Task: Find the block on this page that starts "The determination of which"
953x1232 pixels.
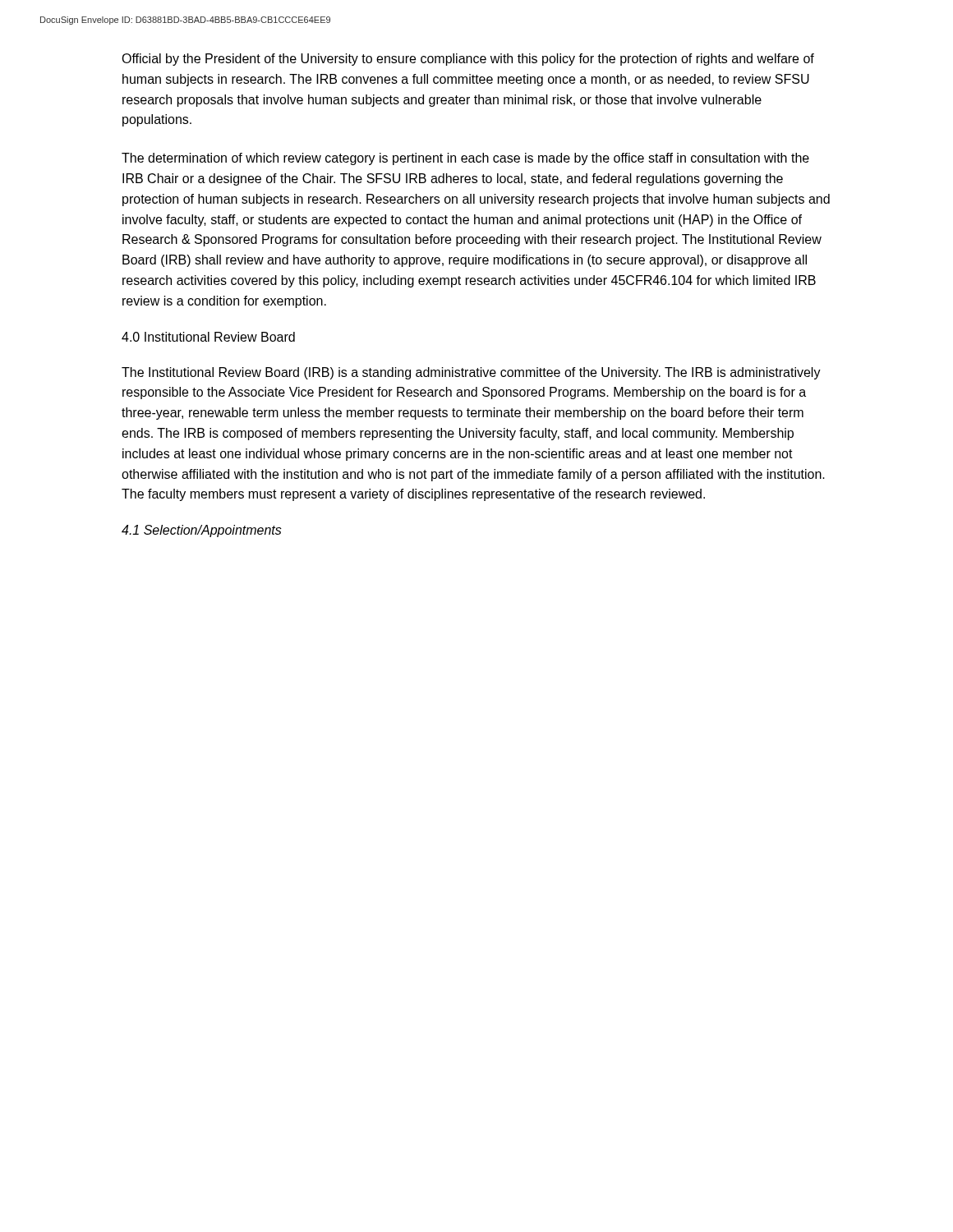Action: (x=476, y=230)
